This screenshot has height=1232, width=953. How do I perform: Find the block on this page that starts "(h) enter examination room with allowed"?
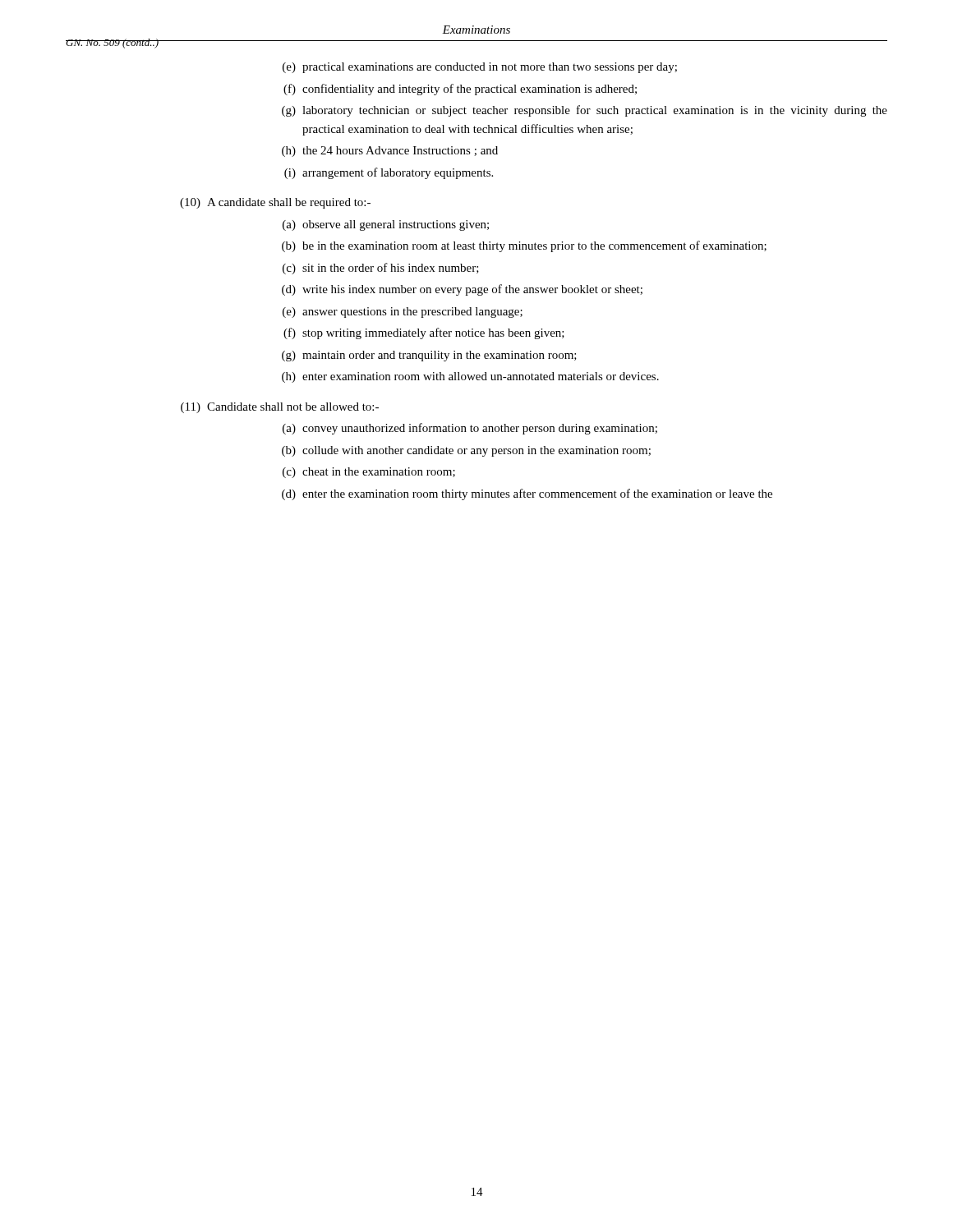click(559, 376)
